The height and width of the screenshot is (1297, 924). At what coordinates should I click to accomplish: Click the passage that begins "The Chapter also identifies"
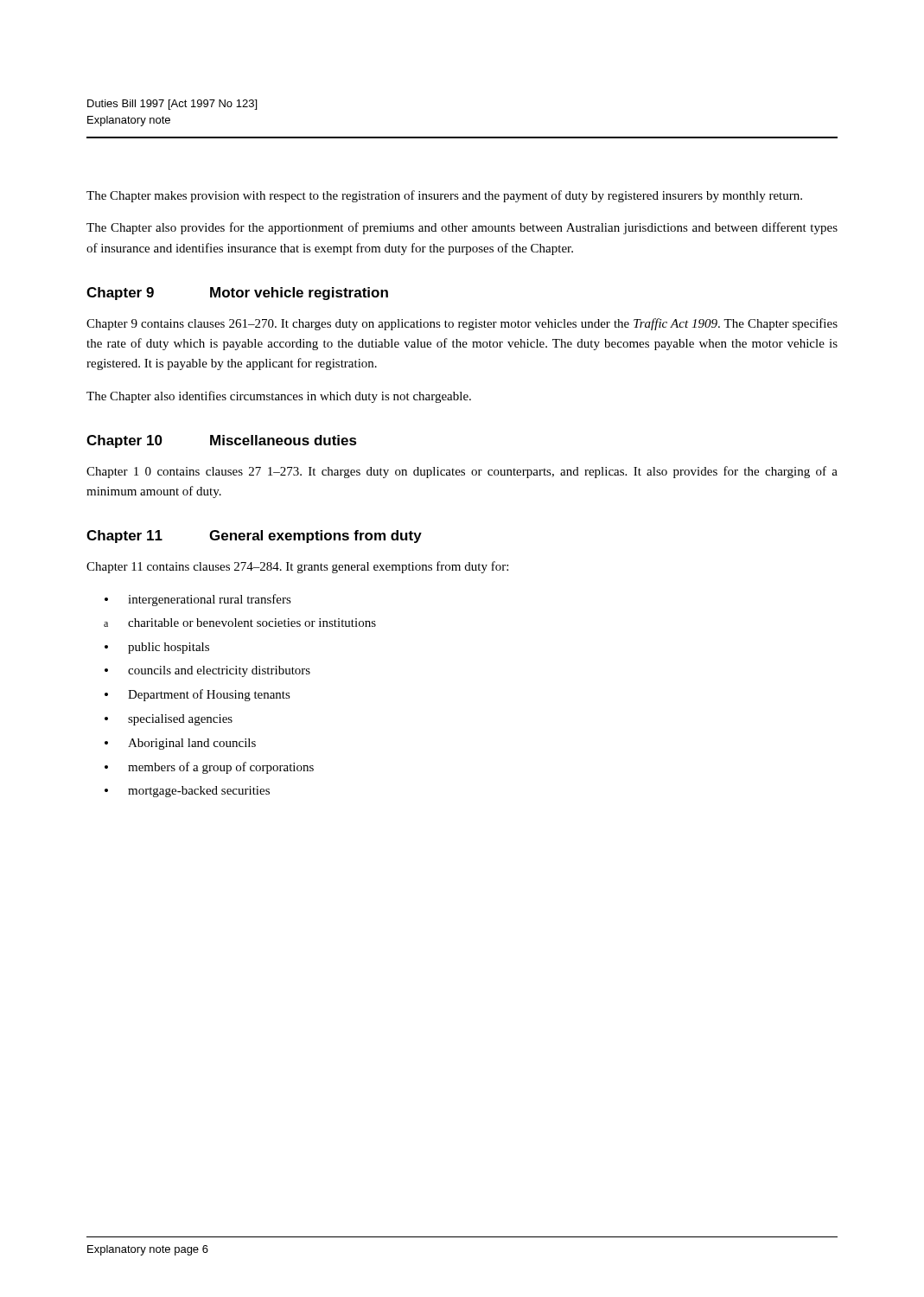tap(279, 396)
